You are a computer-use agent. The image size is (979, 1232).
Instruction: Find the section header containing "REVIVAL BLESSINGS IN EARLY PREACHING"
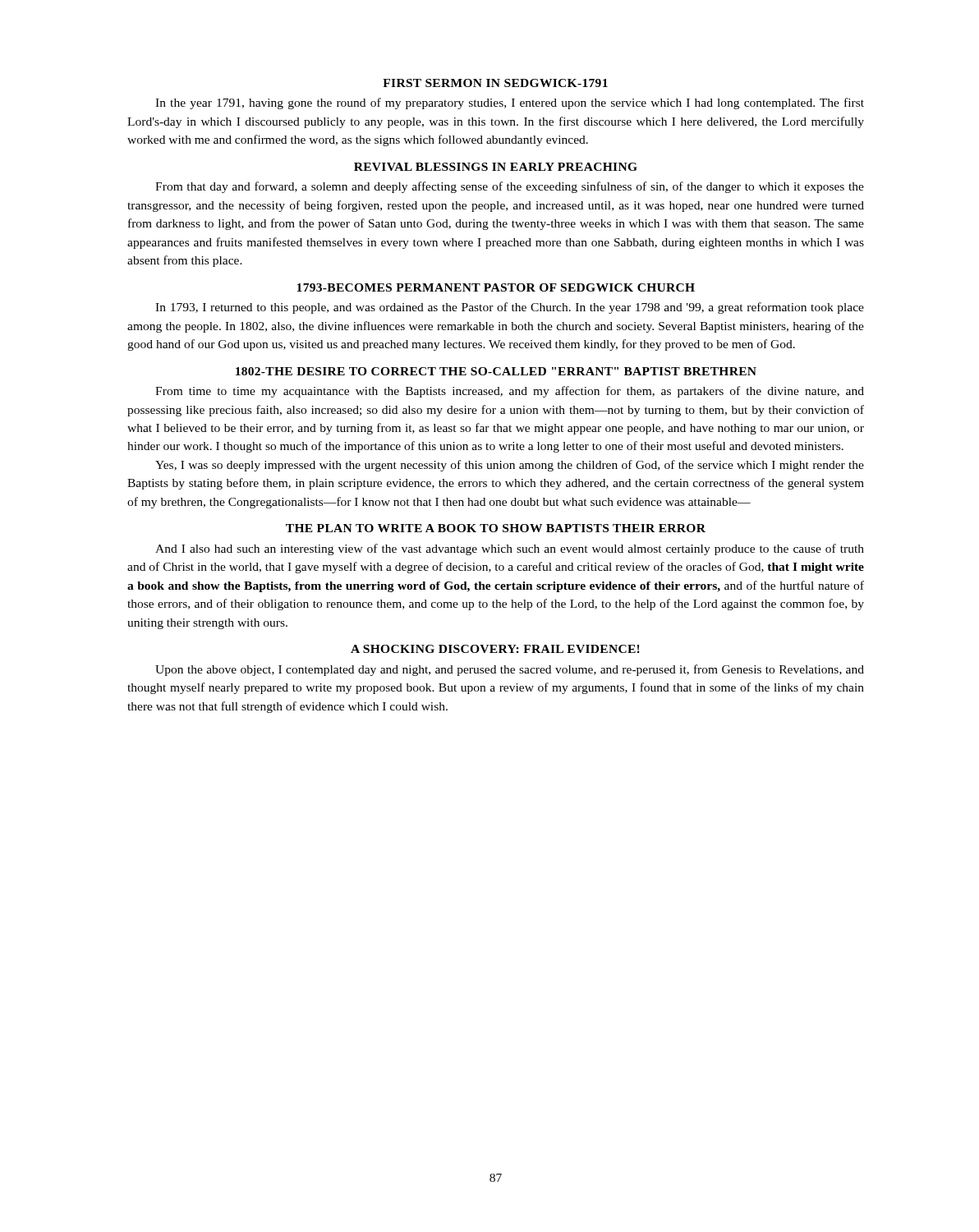coord(496,166)
